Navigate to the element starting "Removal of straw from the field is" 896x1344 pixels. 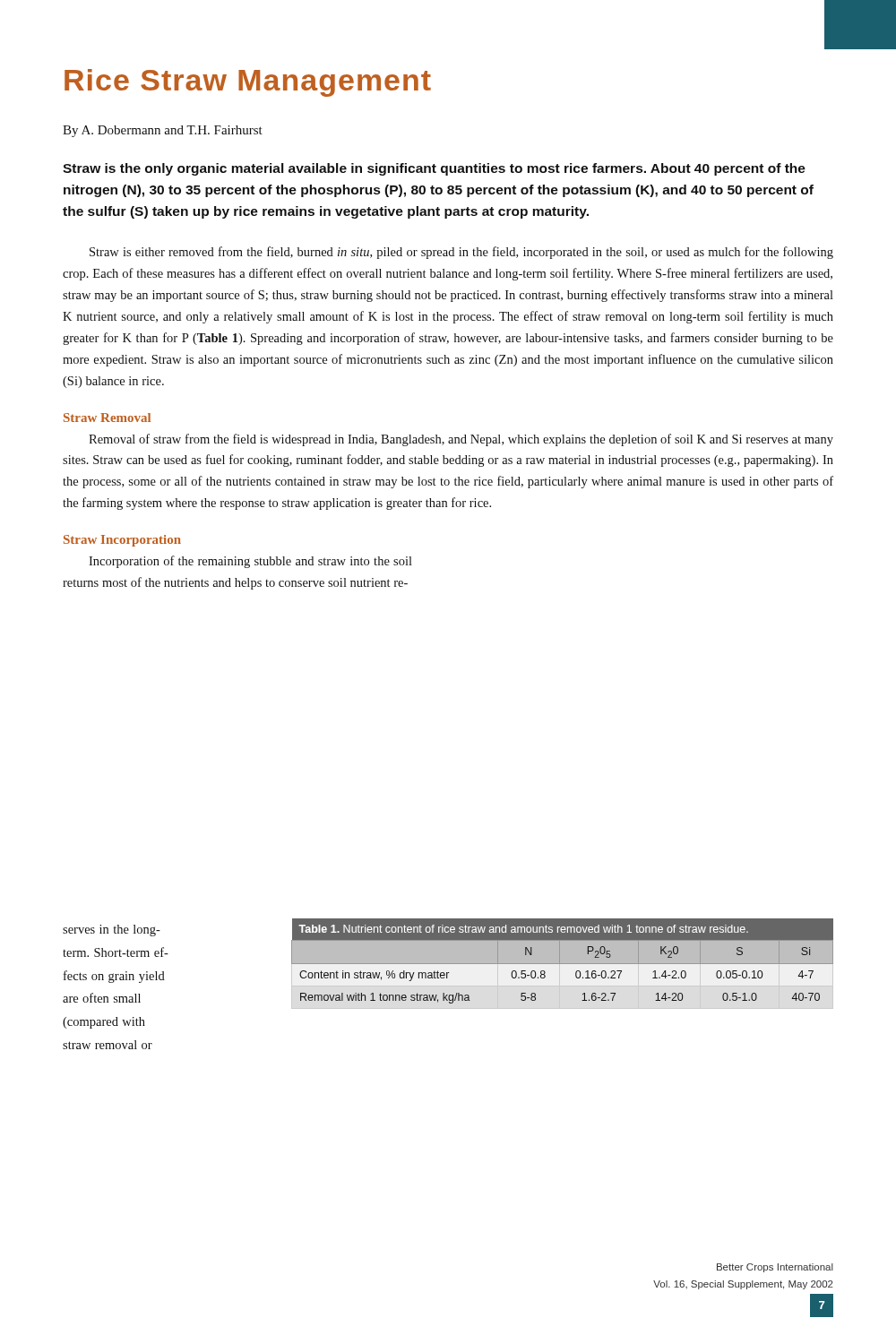pyautogui.click(x=448, y=471)
